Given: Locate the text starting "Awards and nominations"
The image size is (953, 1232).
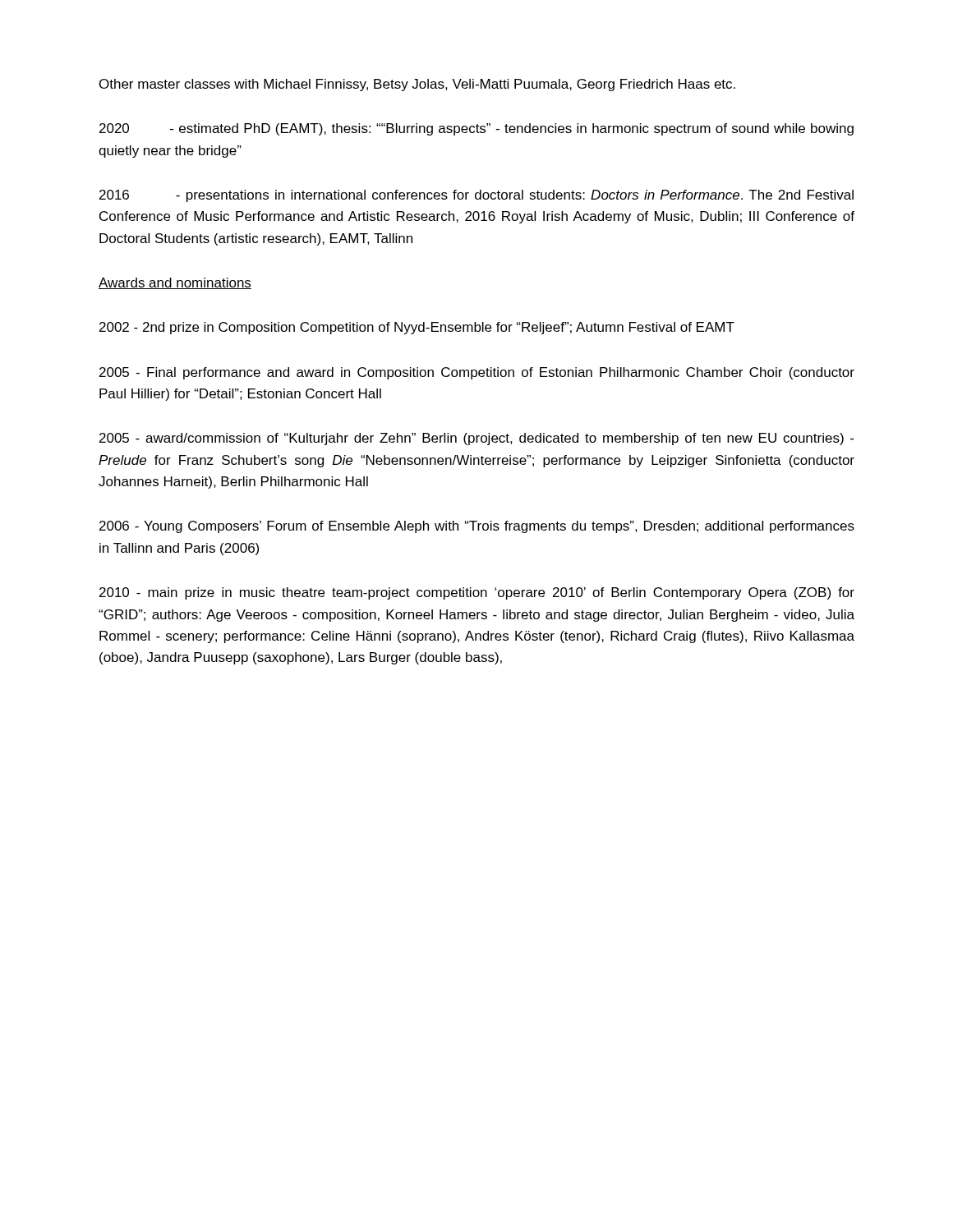Looking at the screenshot, I should click(x=175, y=283).
